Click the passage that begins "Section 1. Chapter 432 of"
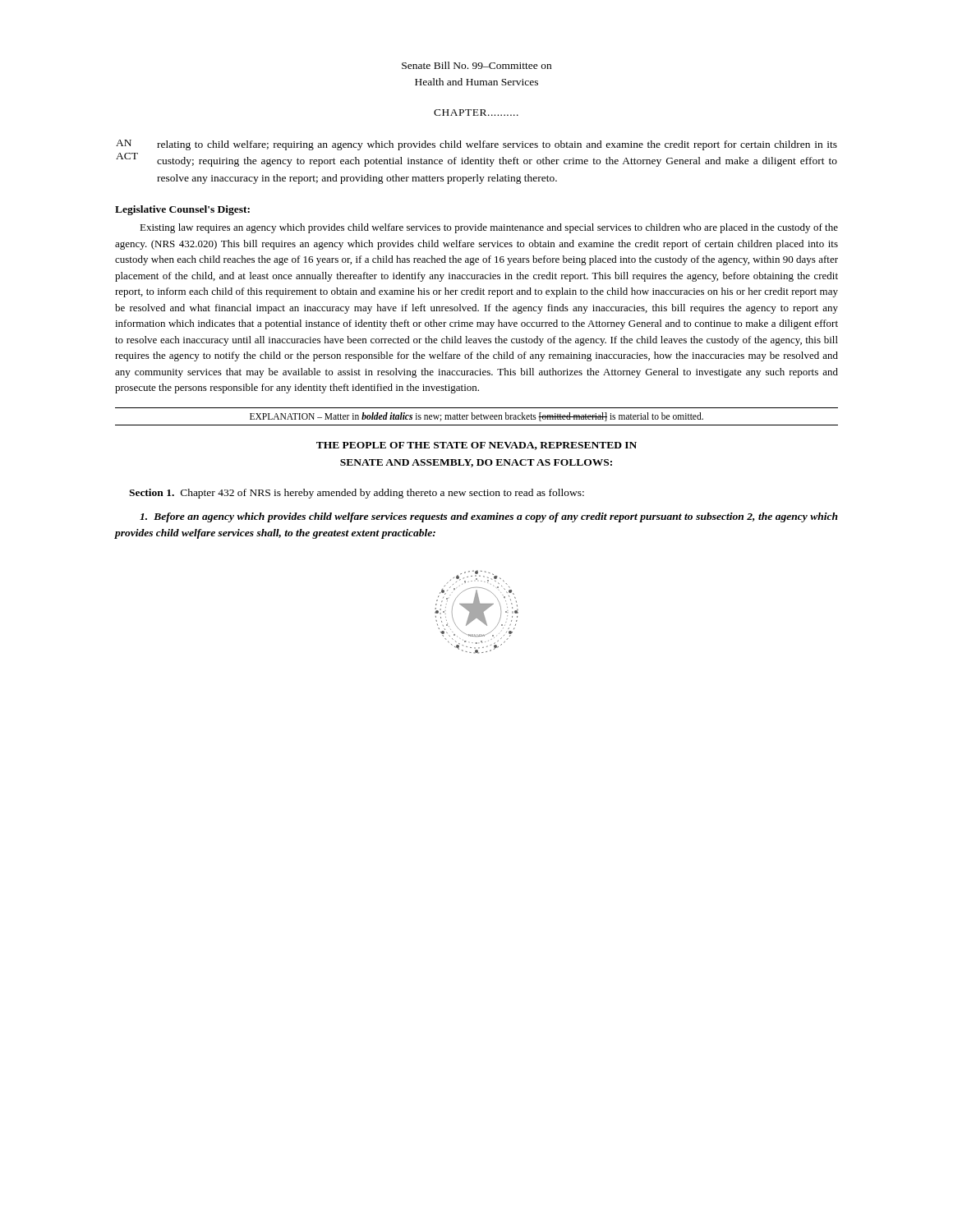The width and height of the screenshot is (953, 1232). pos(350,492)
